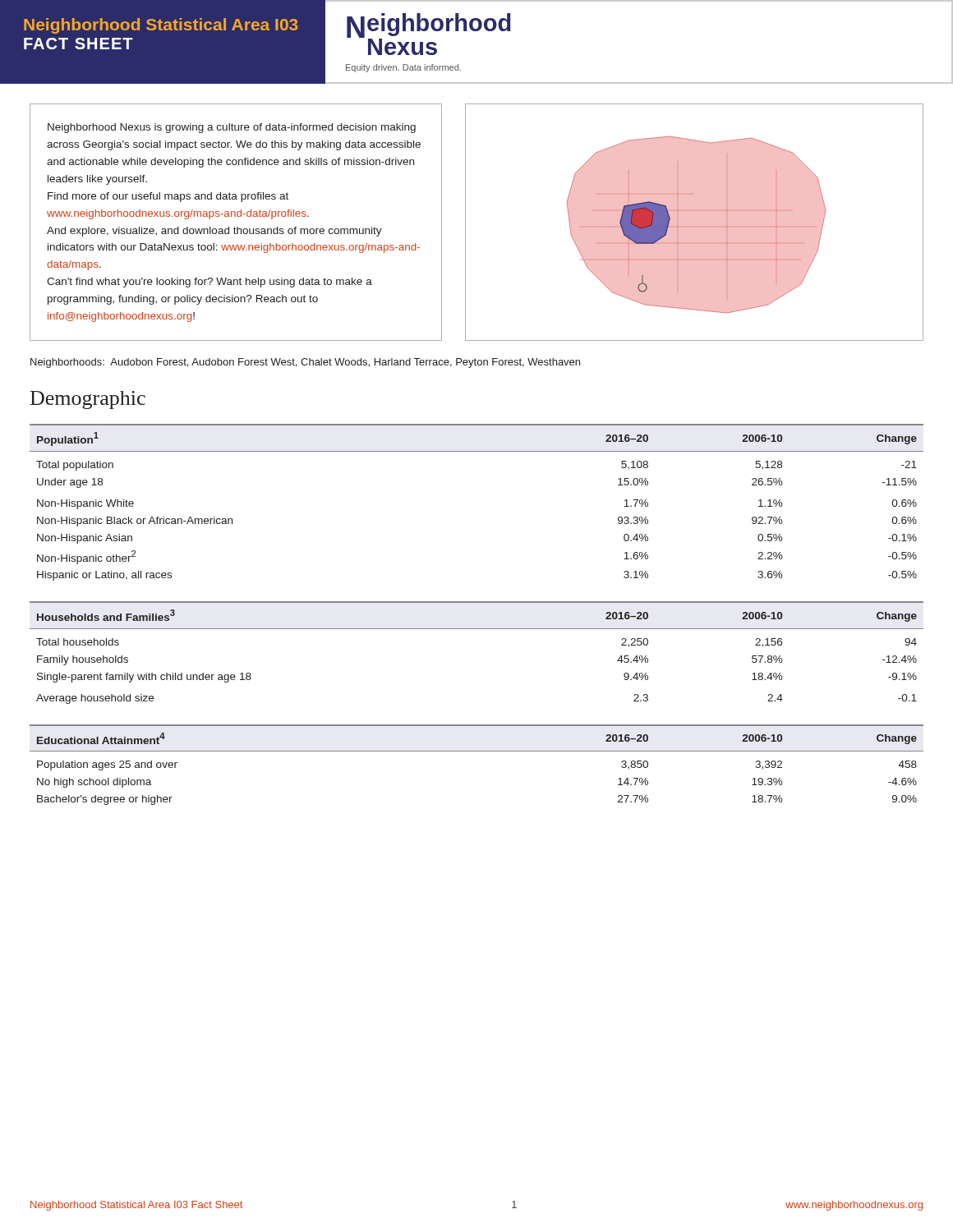Viewport: 953px width, 1232px height.
Task: Point to the block beginning "Neighborhood Nexus is growing a culture"
Action: 234,221
